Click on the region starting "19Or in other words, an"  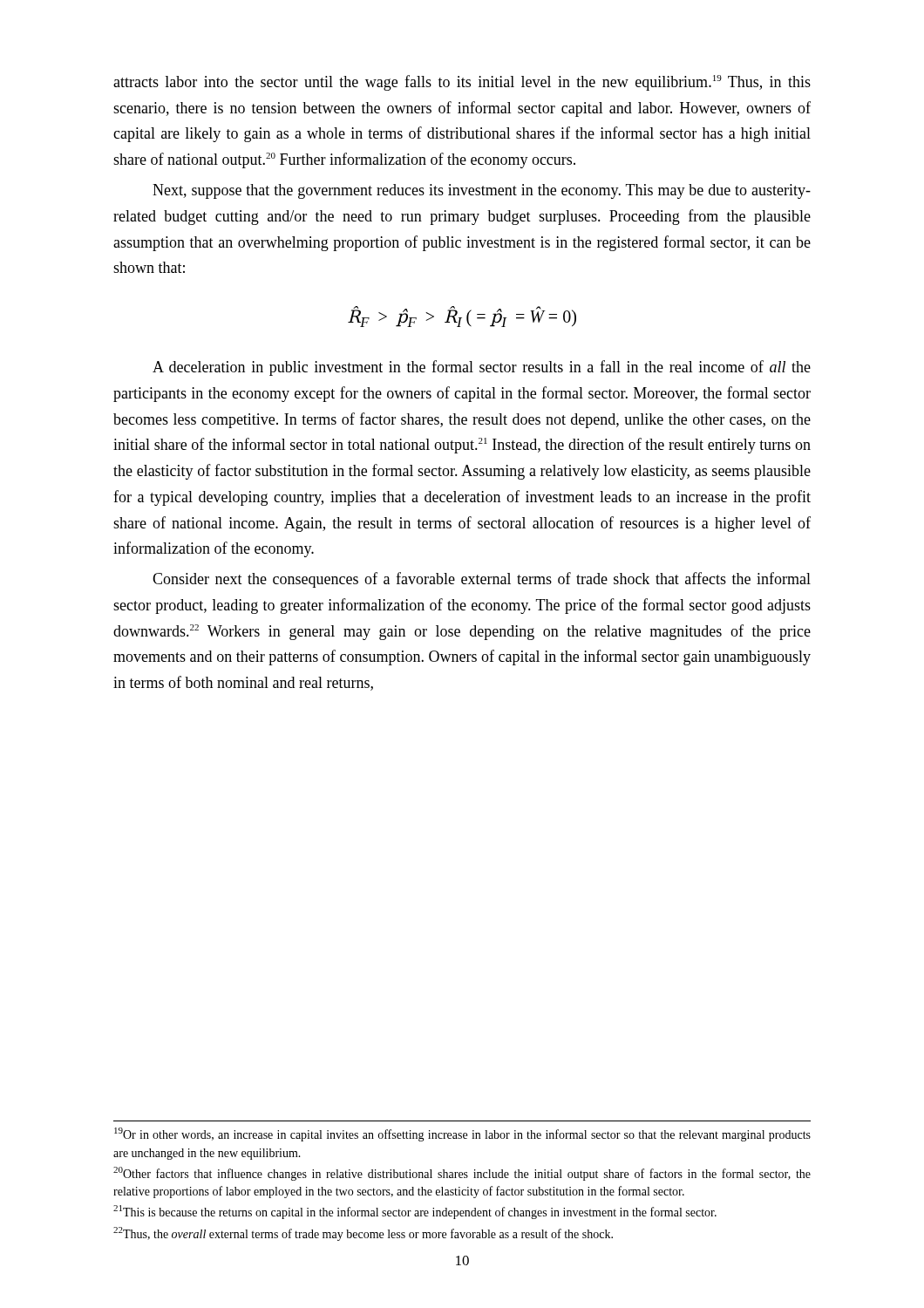click(462, 1143)
